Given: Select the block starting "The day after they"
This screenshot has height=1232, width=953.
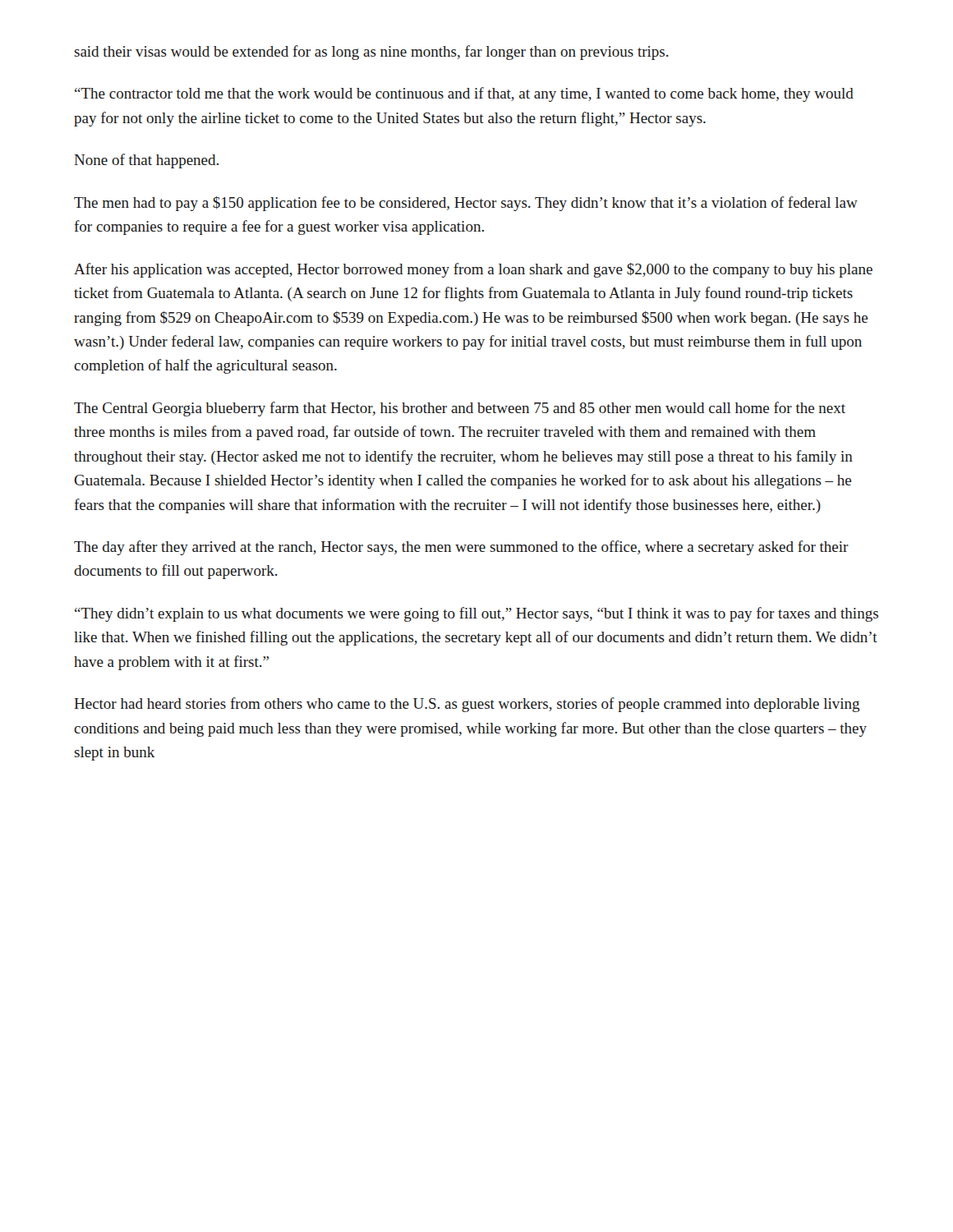Looking at the screenshot, I should (461, 559).
